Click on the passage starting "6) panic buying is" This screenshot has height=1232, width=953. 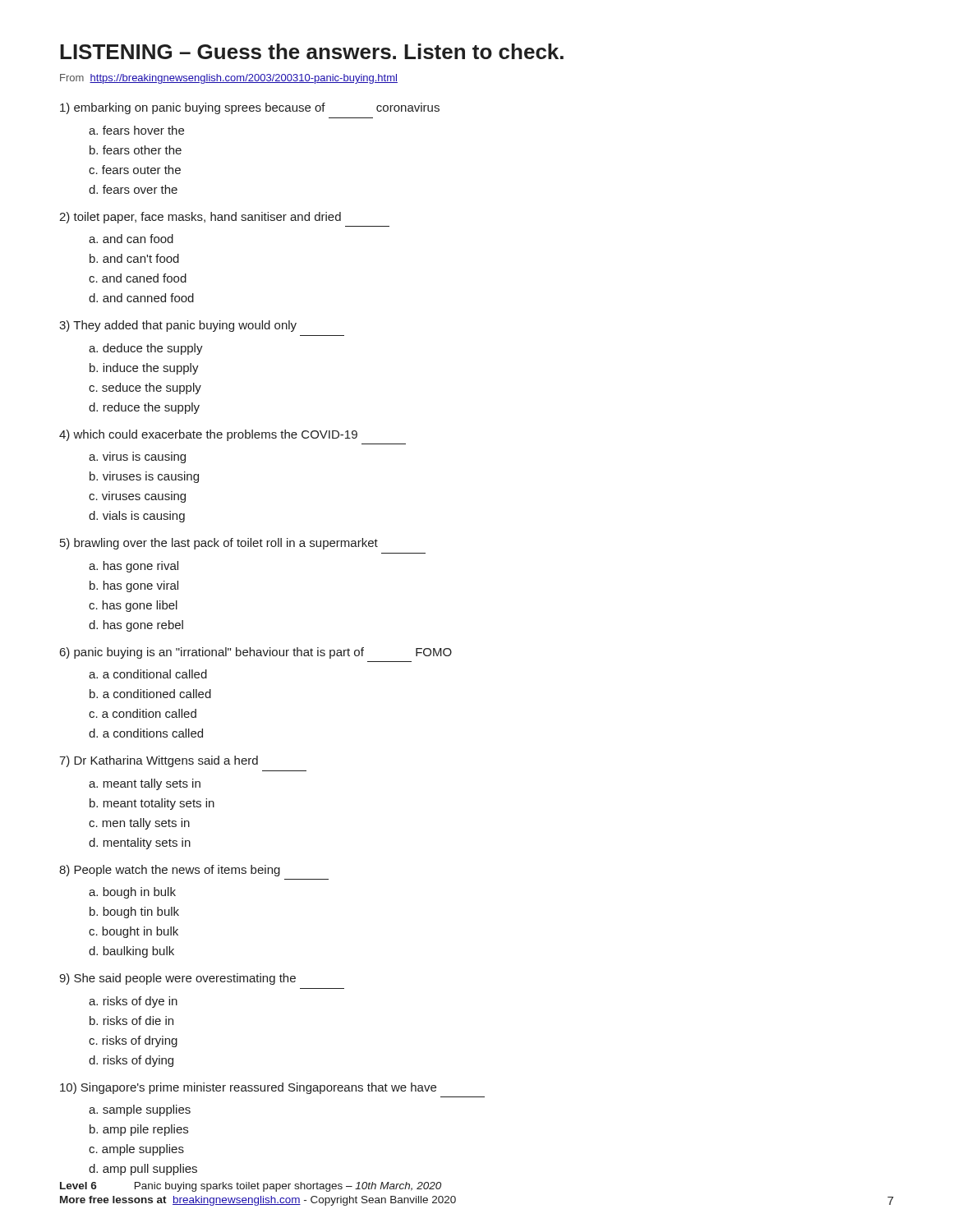click(256, 653)
